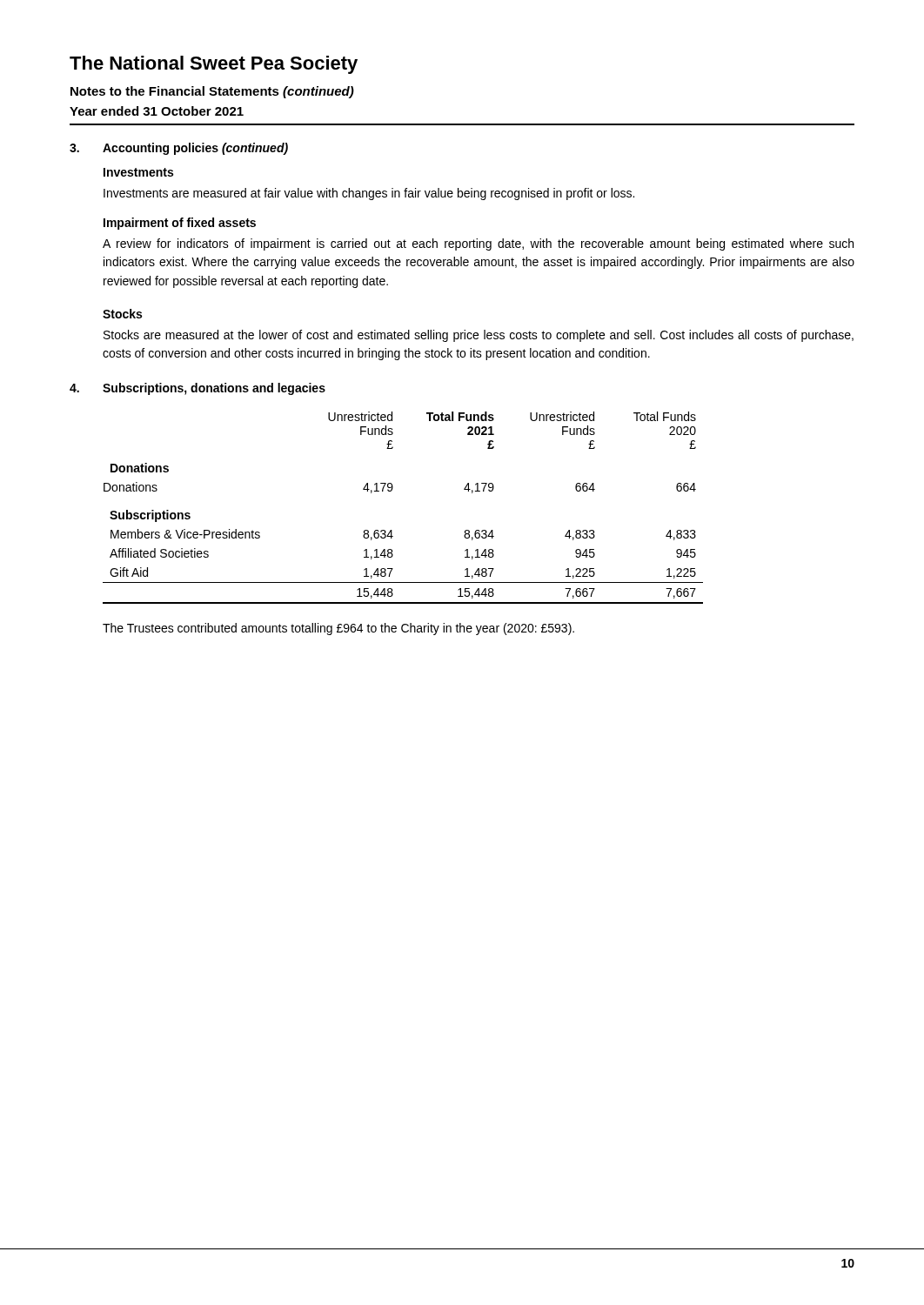Click on the section header with the text "Notes to the"

(x=212, y=91)
